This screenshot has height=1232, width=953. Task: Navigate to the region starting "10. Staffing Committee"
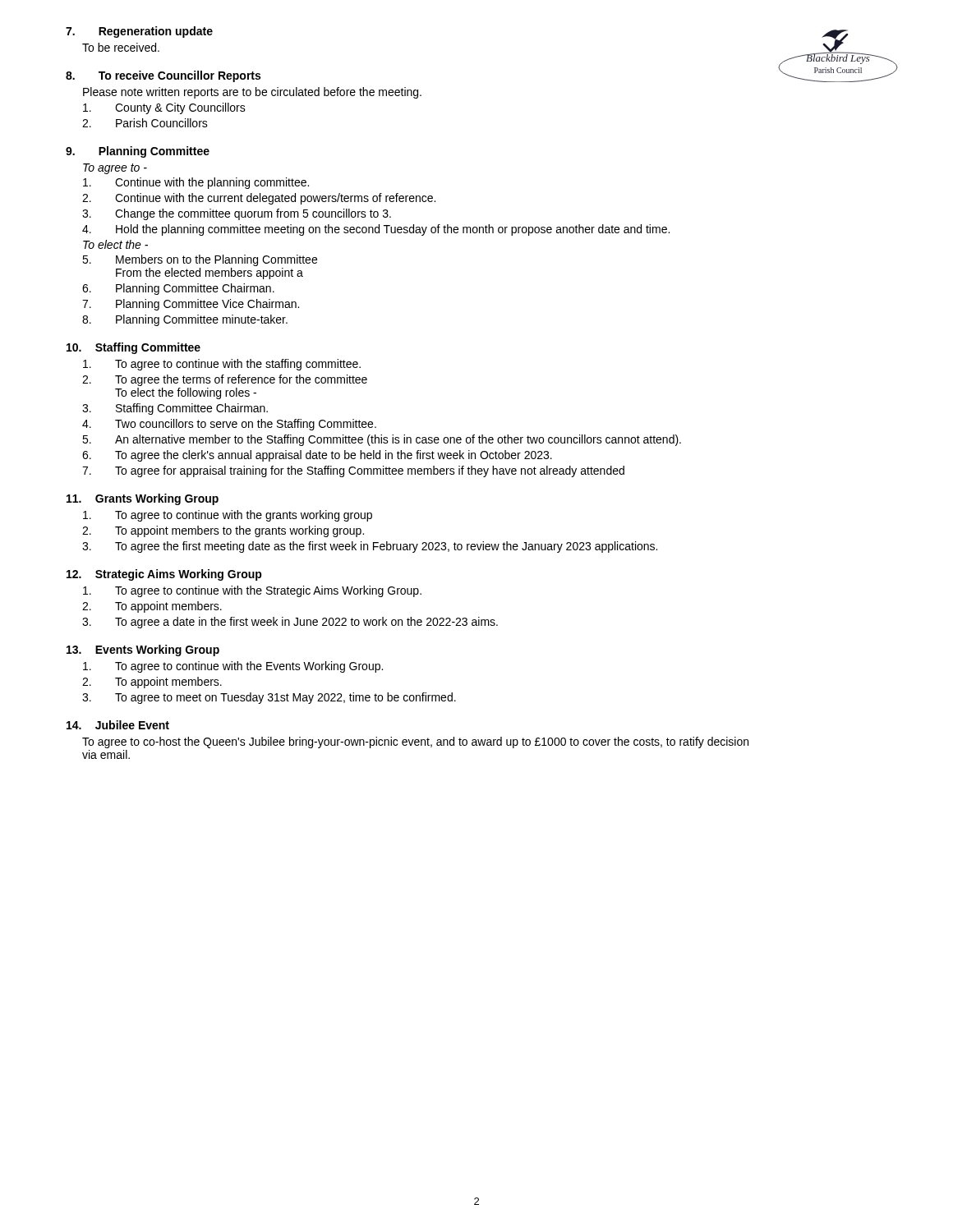pos(133,347)
